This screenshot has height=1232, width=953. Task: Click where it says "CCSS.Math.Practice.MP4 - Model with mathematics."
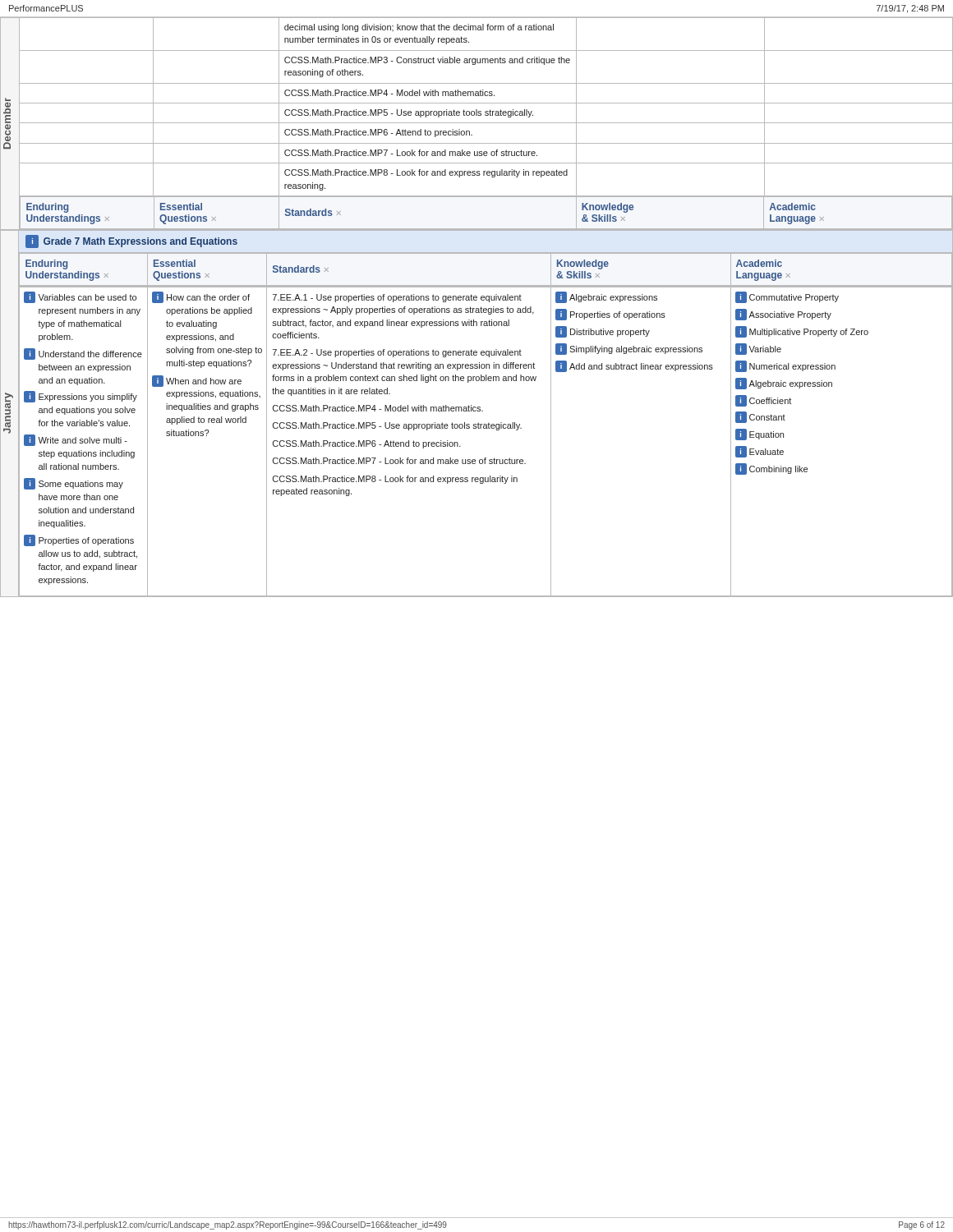click(390, 92)
